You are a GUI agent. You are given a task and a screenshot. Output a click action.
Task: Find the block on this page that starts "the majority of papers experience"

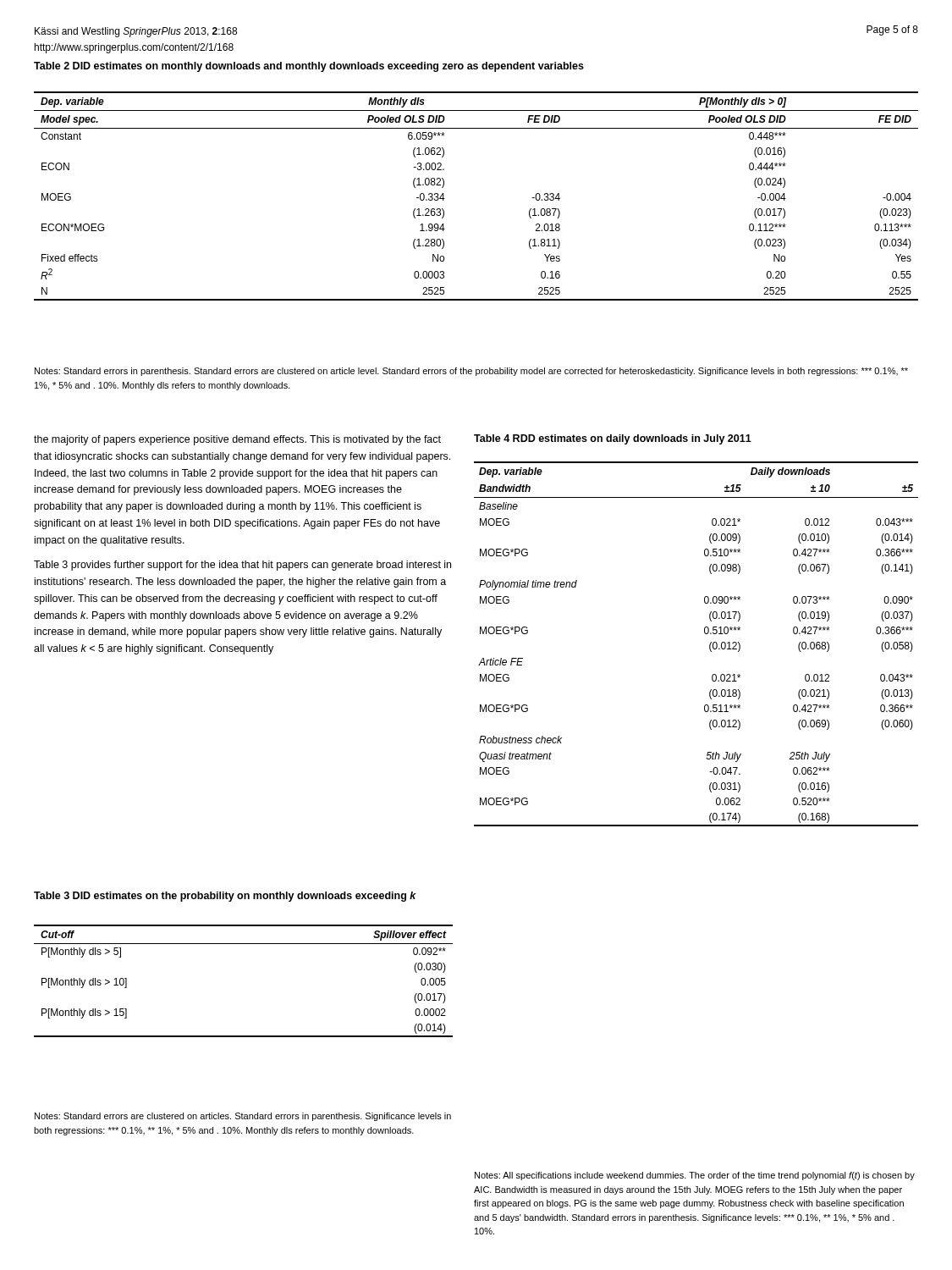tap(237, 440)
